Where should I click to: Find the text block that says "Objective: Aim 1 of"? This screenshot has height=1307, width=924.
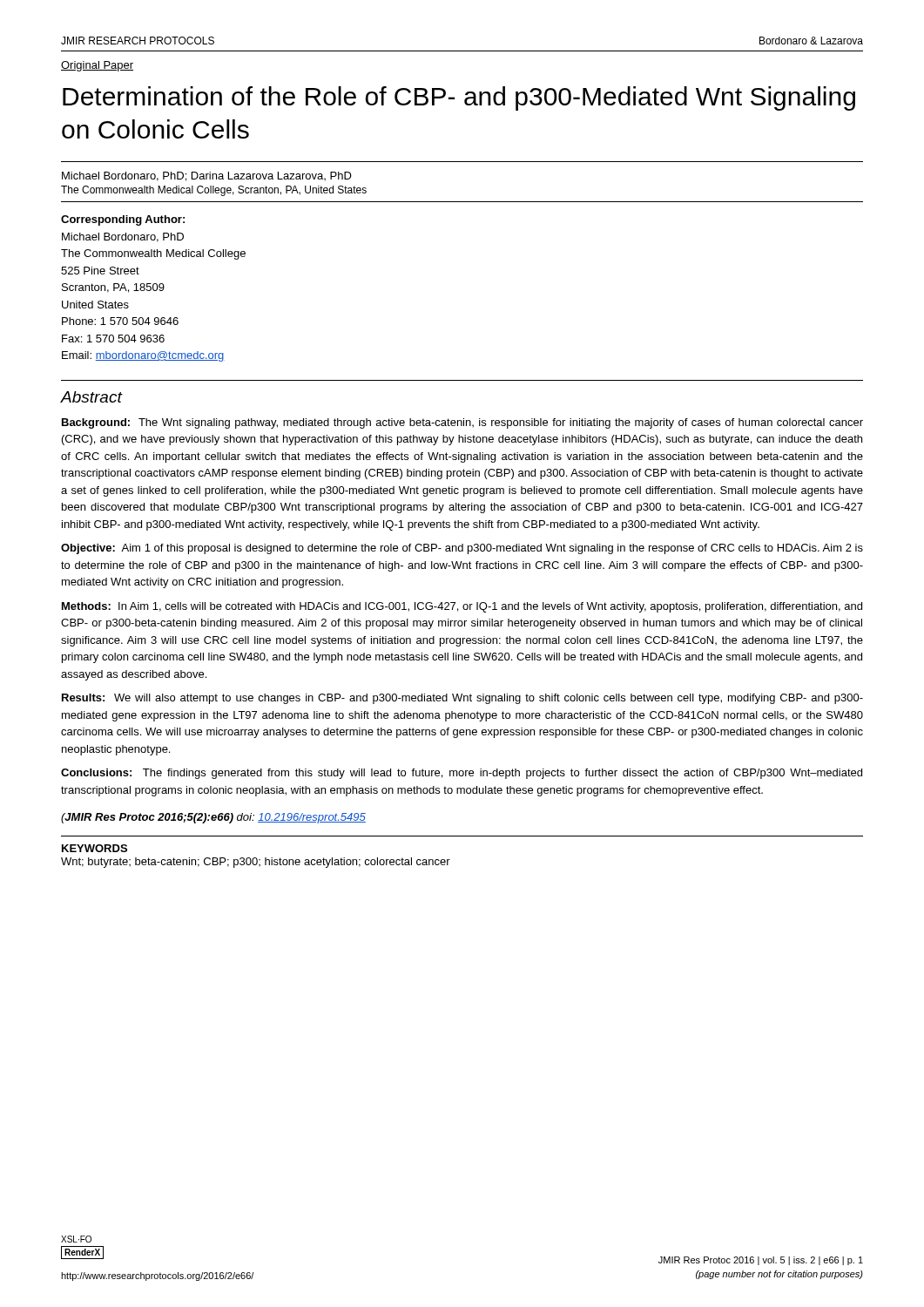pyautogui.click(x=462, y=565)
